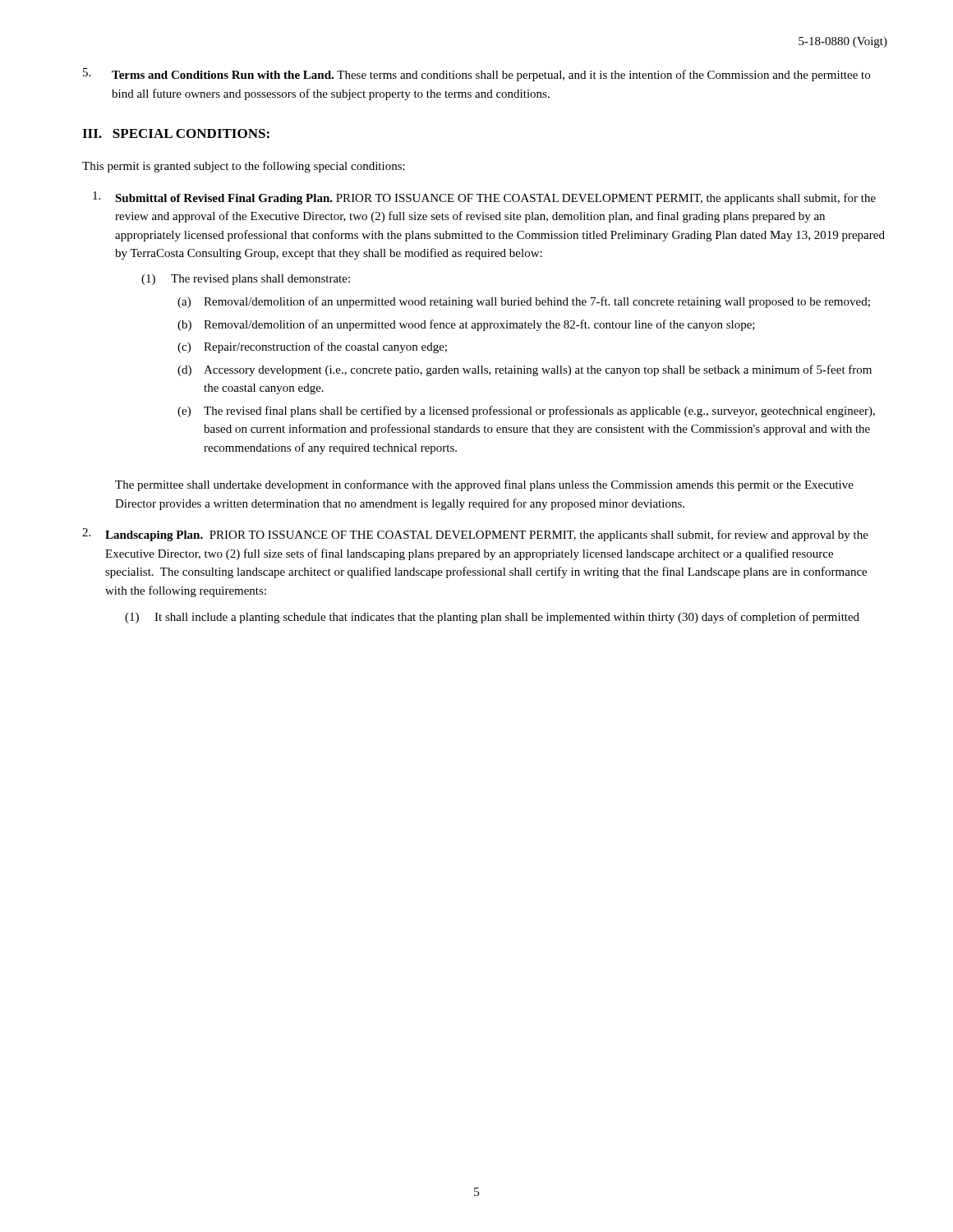Locate the text starting "(a) Removal/demolition of"
This screenshot has width=953, height=1232.
pos(524,302)
